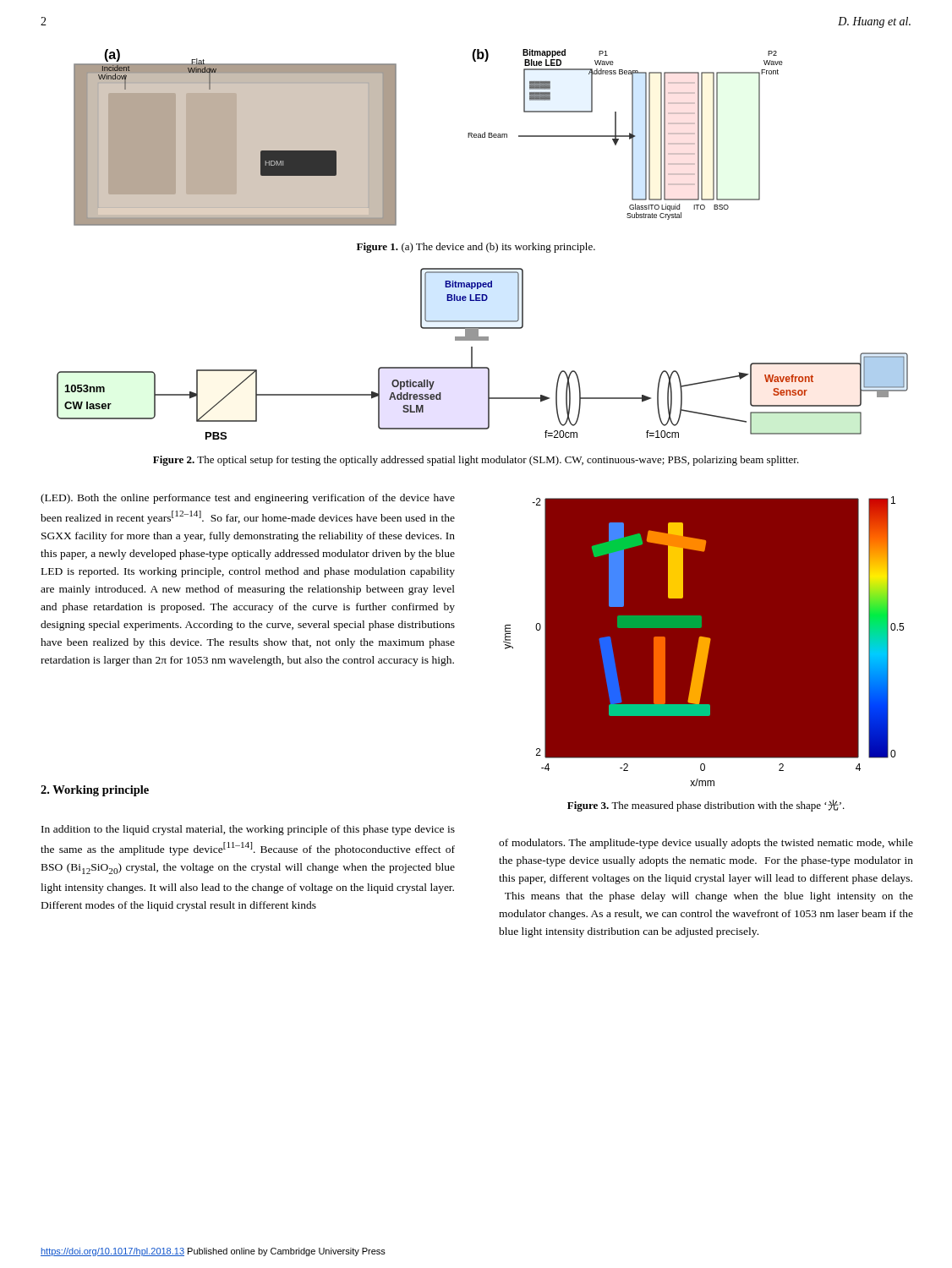Select the caption that says "Figure 2. The optical setup for testing the"
The image size is (952, 1268).
(476, 459)
